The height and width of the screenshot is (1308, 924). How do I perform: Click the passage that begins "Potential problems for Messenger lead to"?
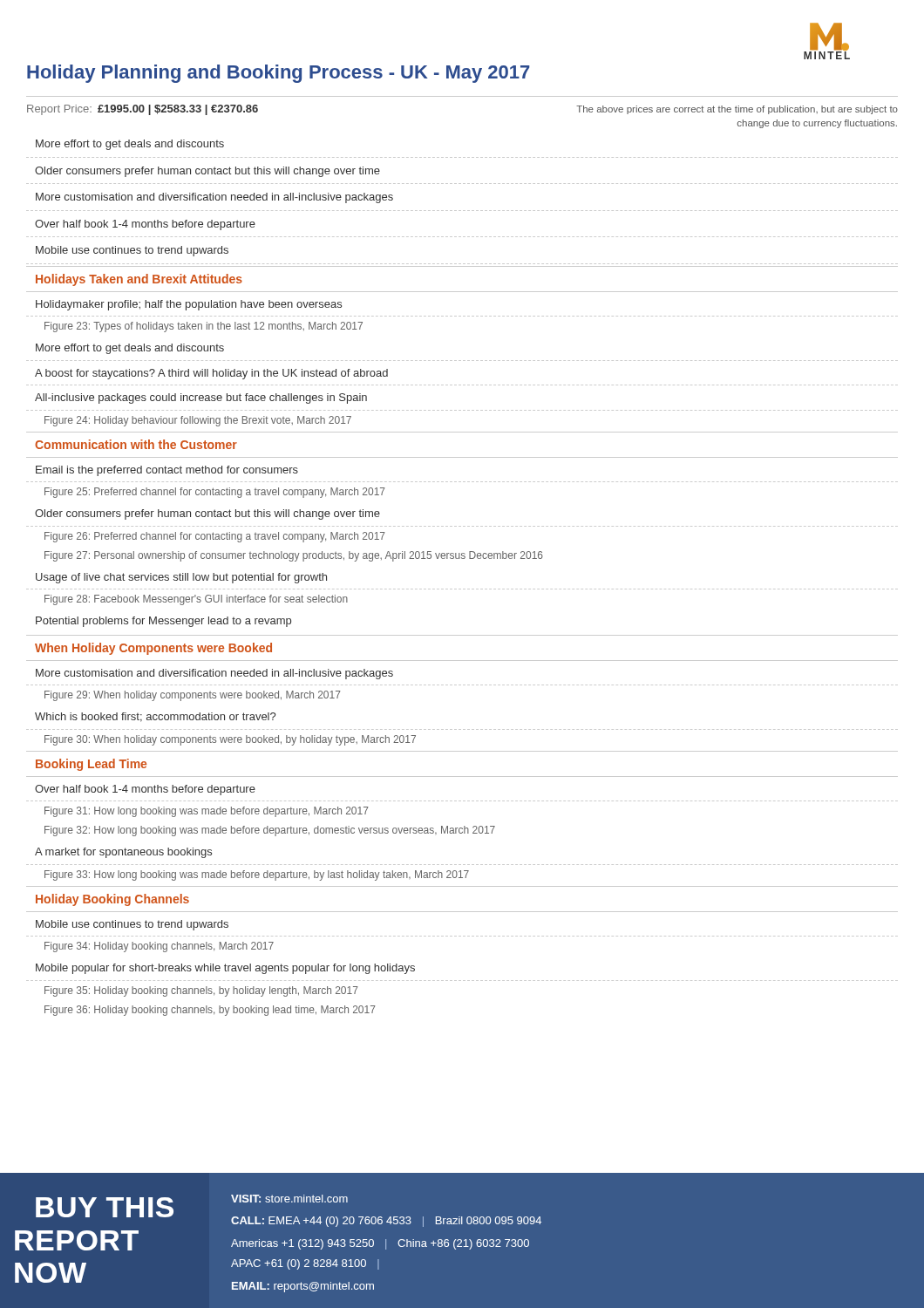(x=163, y=620)
